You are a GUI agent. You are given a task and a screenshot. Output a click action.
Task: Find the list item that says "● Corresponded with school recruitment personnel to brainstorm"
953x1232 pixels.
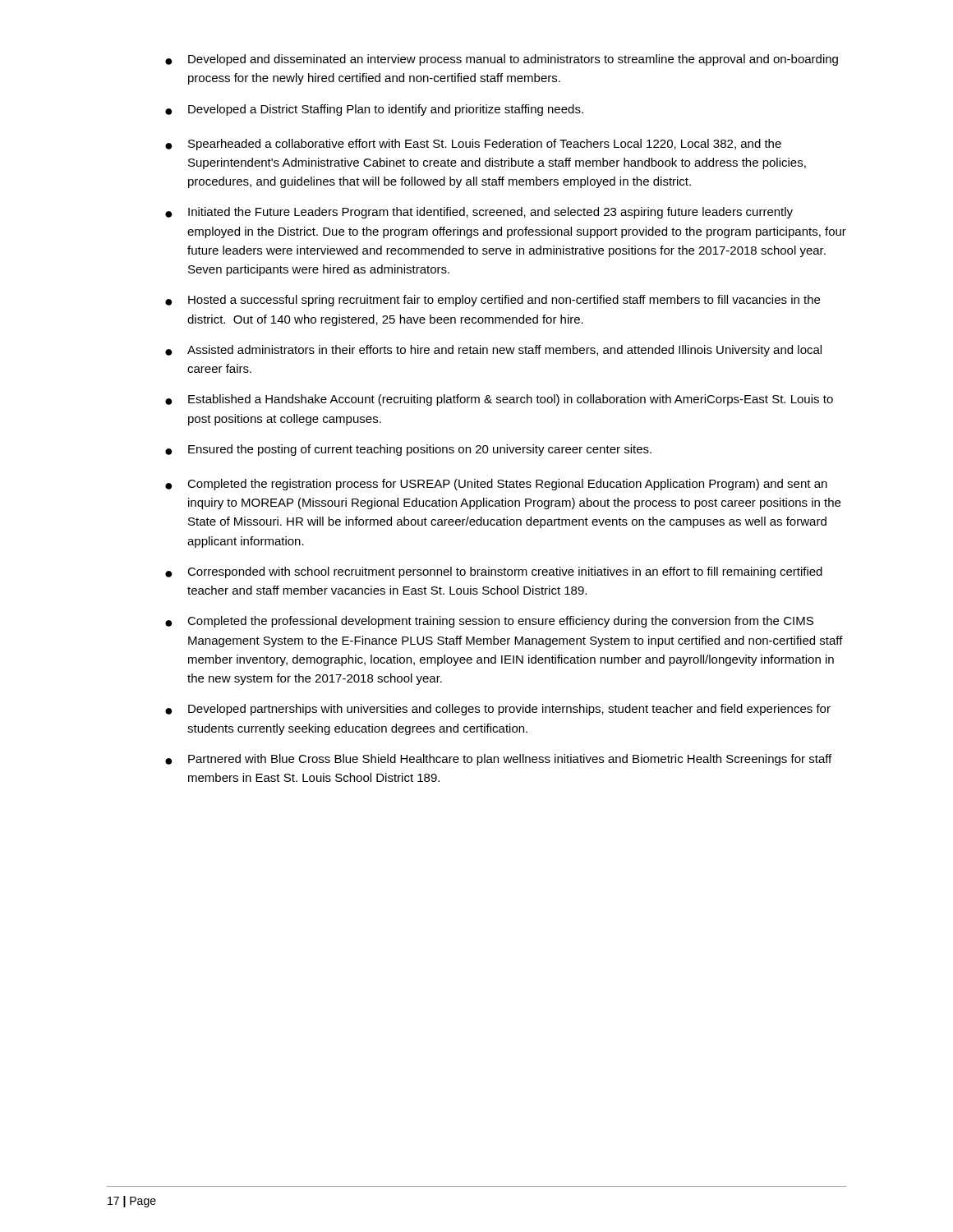coord(505,581)
